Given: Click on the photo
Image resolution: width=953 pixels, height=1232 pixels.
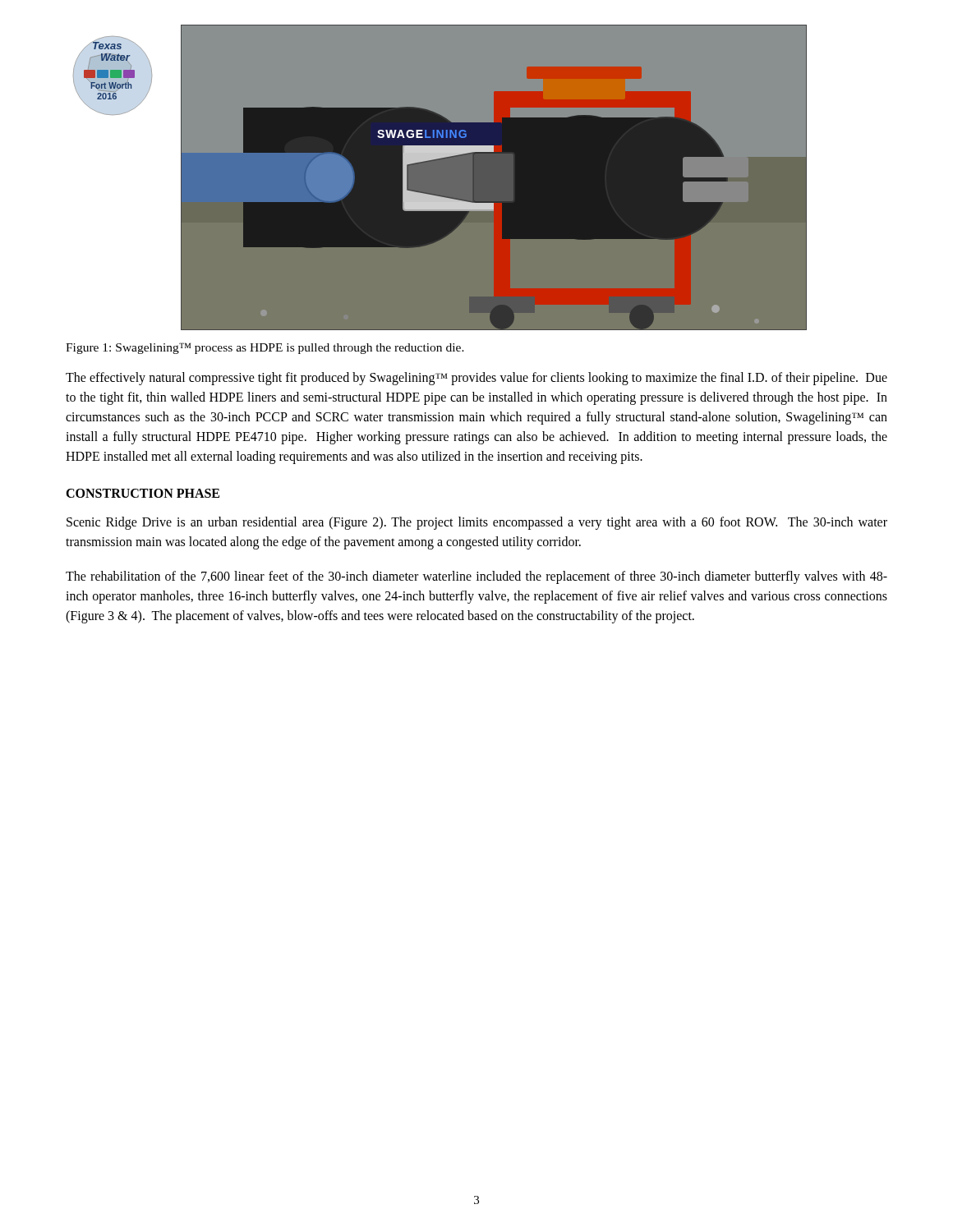Looking at the screenshot, I should pyautogui.click(x=494, y=177).
